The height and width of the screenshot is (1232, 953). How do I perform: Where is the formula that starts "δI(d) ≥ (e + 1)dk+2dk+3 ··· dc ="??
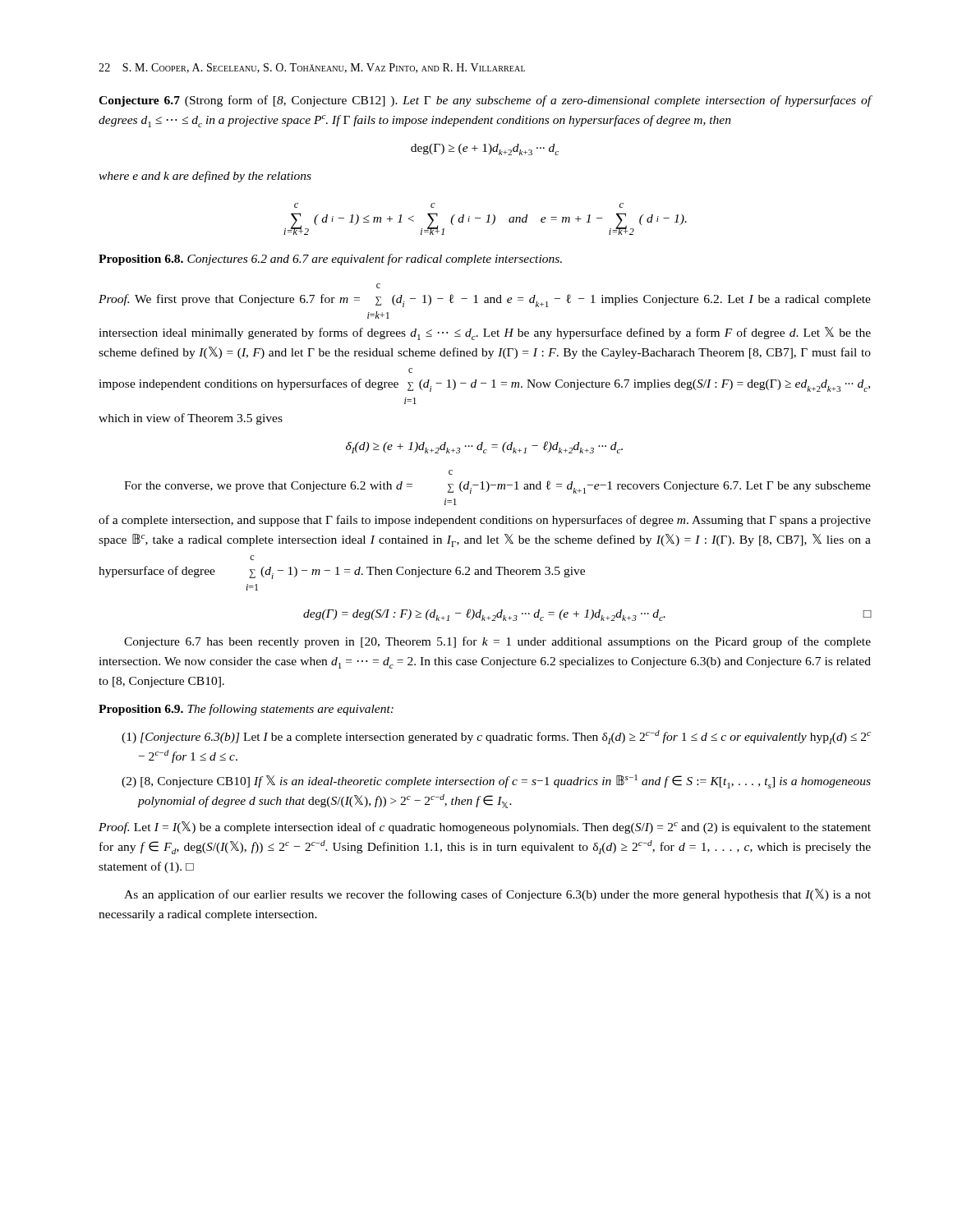coord(485,447)
